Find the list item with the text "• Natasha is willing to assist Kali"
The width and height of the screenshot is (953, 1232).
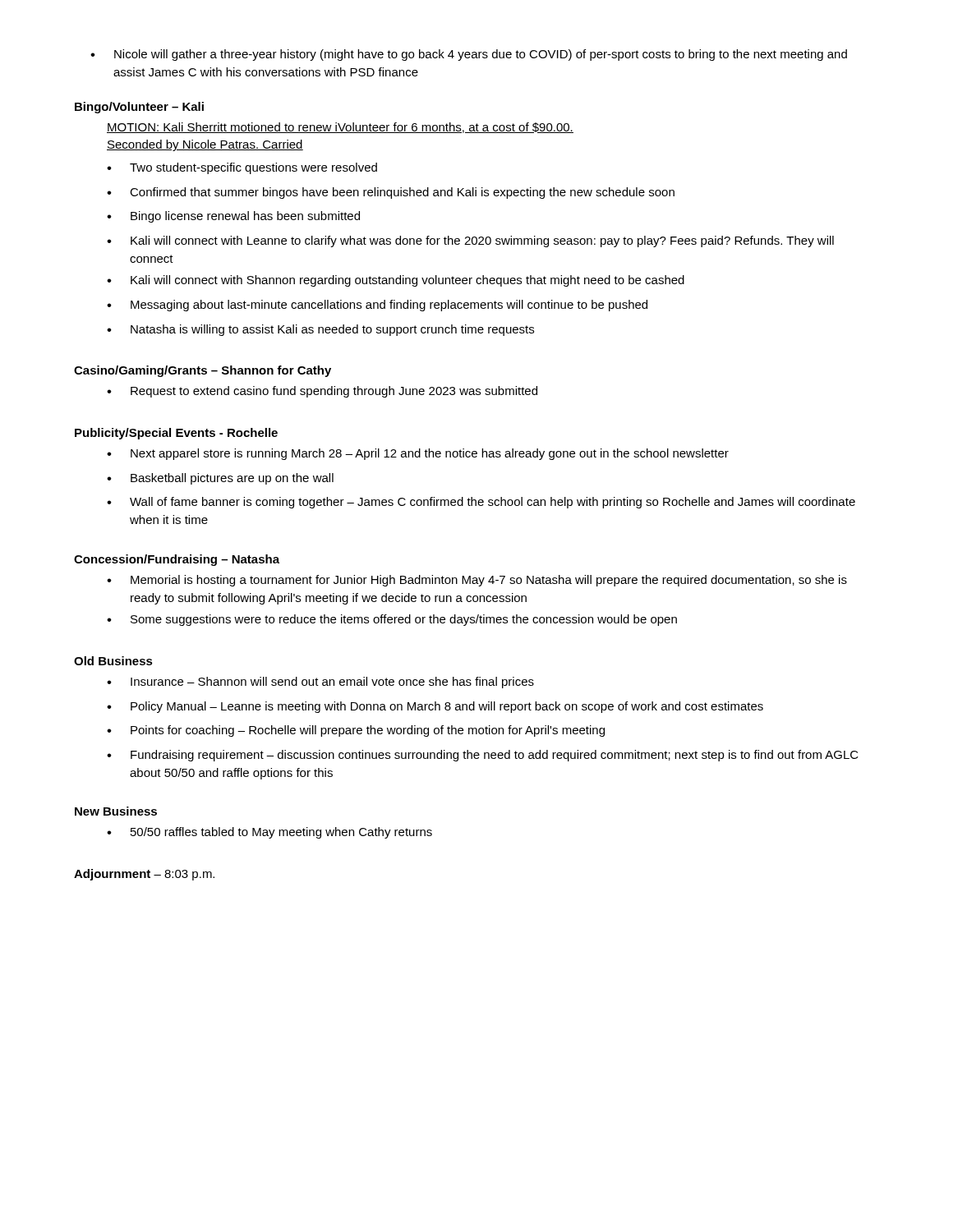[x=493, y=330]
